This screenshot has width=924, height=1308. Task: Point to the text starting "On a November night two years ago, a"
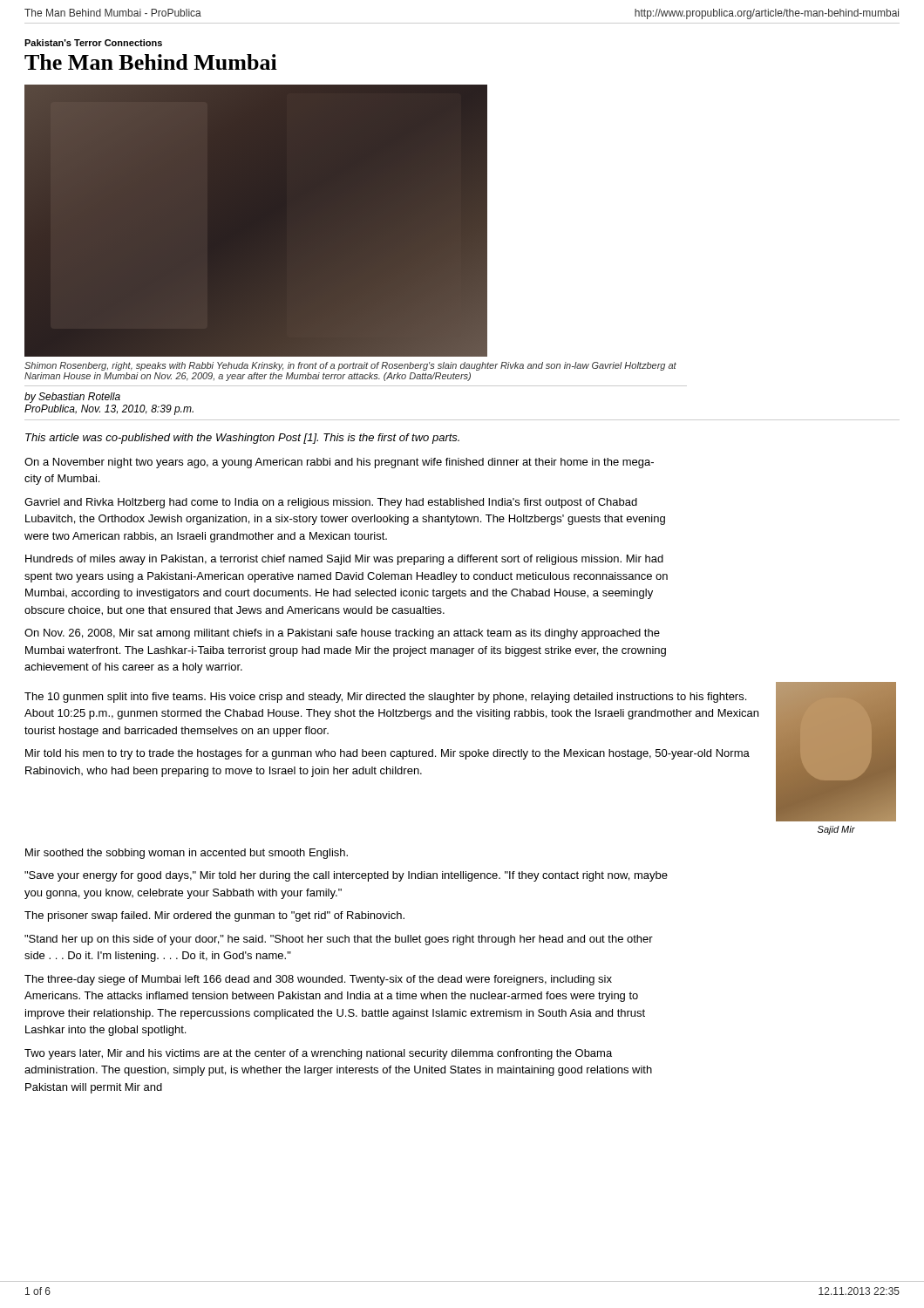339,470
